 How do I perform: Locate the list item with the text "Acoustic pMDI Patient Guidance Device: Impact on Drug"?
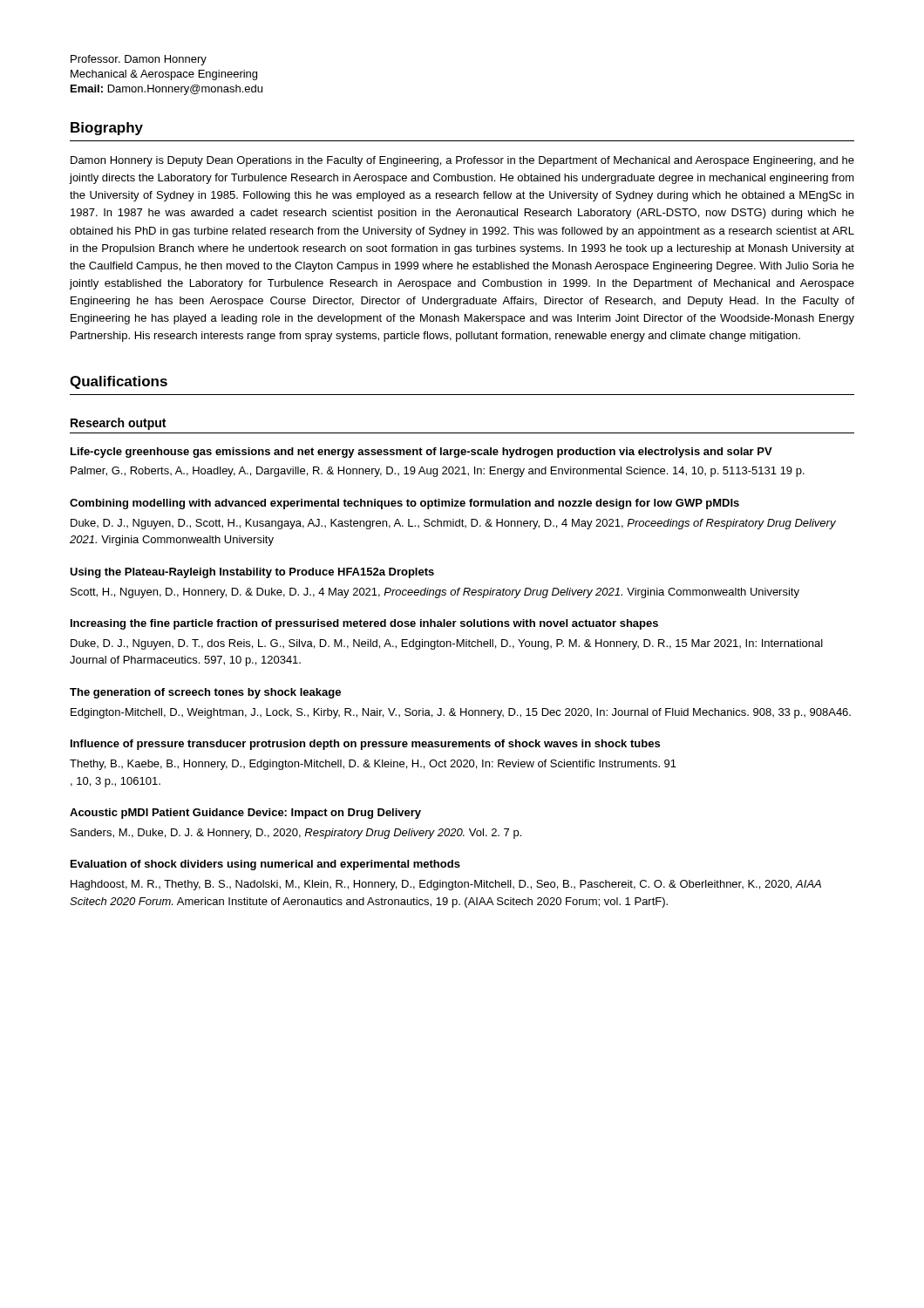point(462,823)
